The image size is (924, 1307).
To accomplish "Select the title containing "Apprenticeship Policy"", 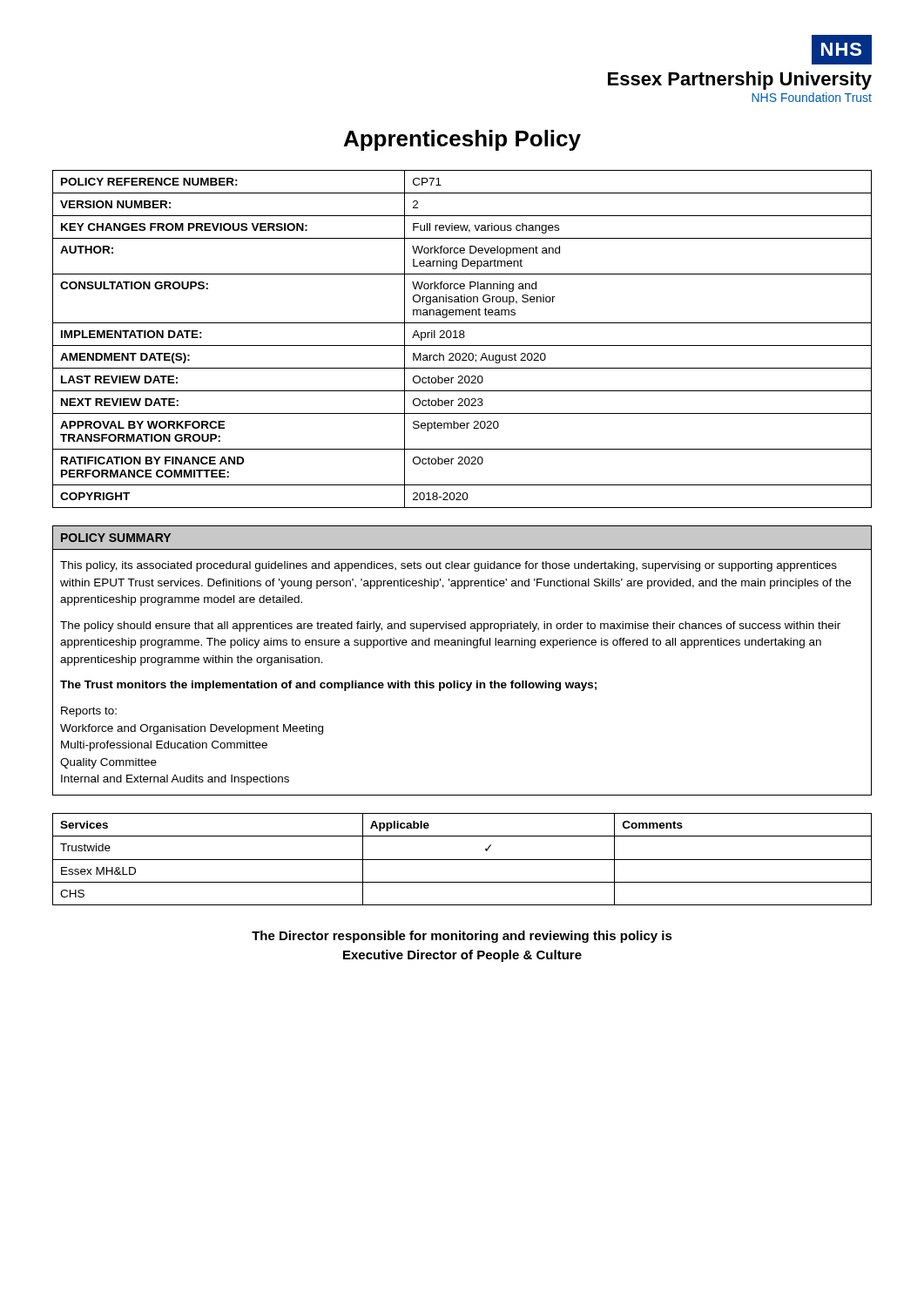I will [462, 139].
